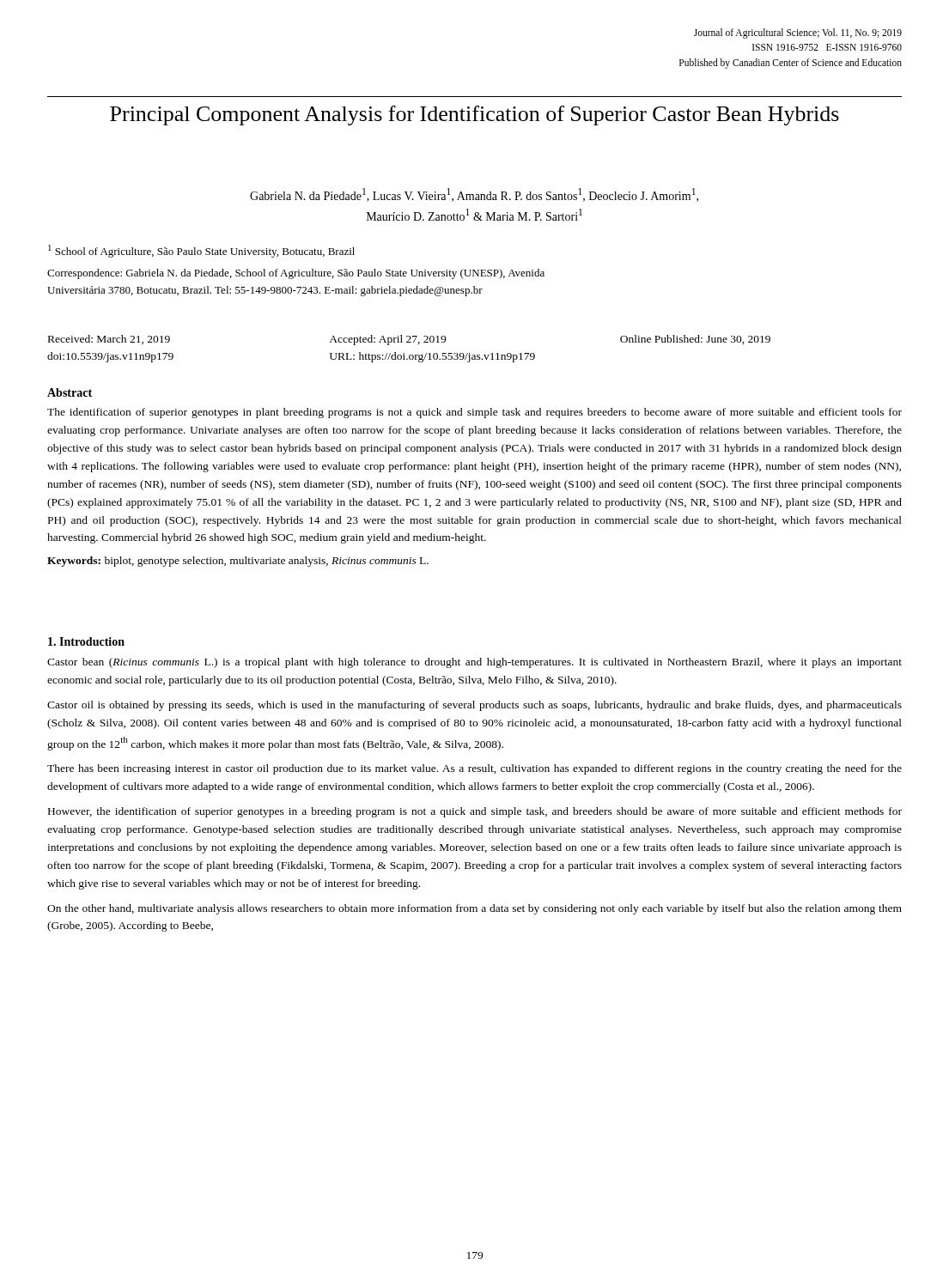Image resolution: width=949 pixels, height=1288 pixels.
Task: Navigate to the text starting "1. Introduction"
Action: pyautogui.click(x=86, y=642)
